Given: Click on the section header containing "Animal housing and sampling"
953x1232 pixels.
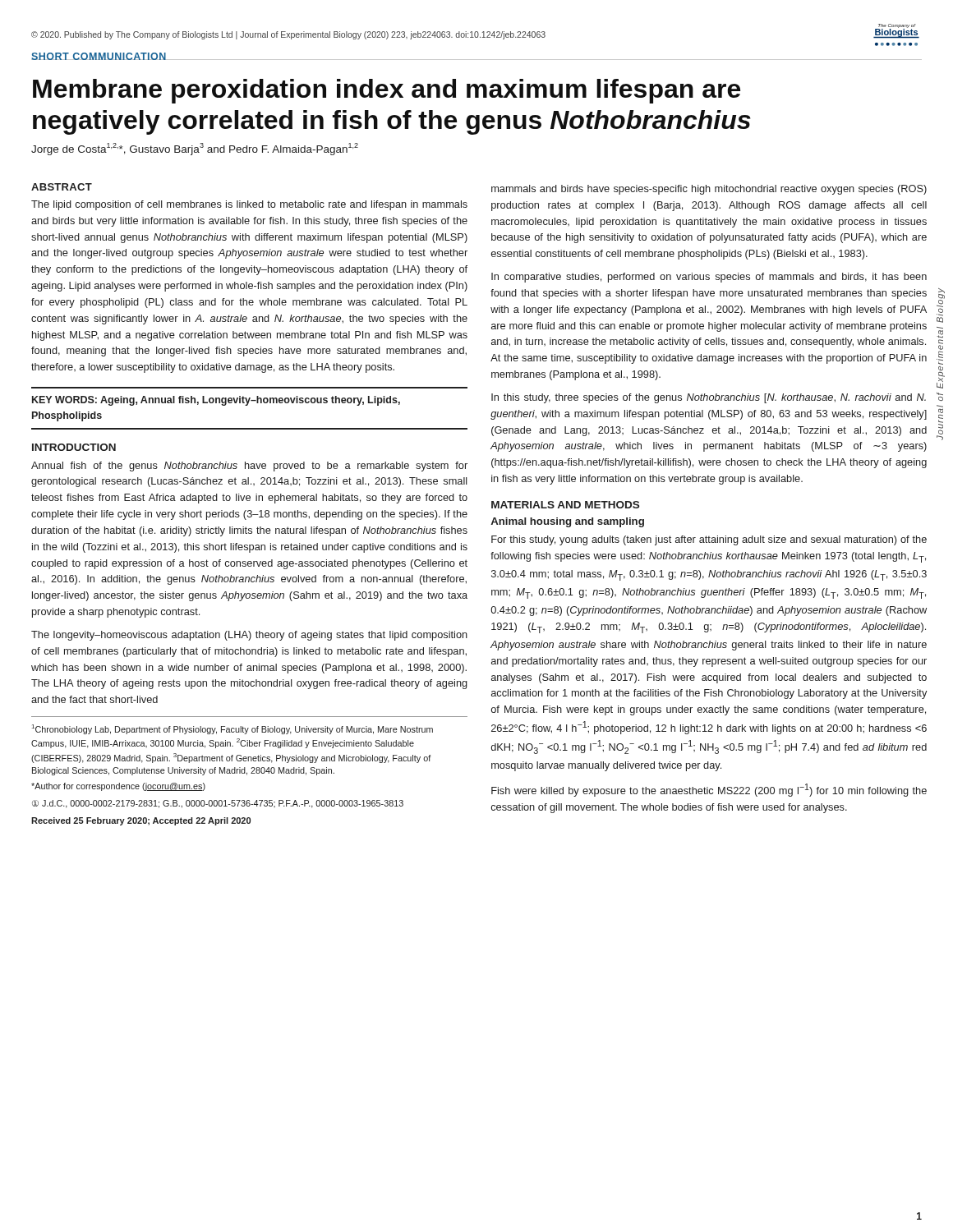Looking at the screenshot, I should 568,521.
